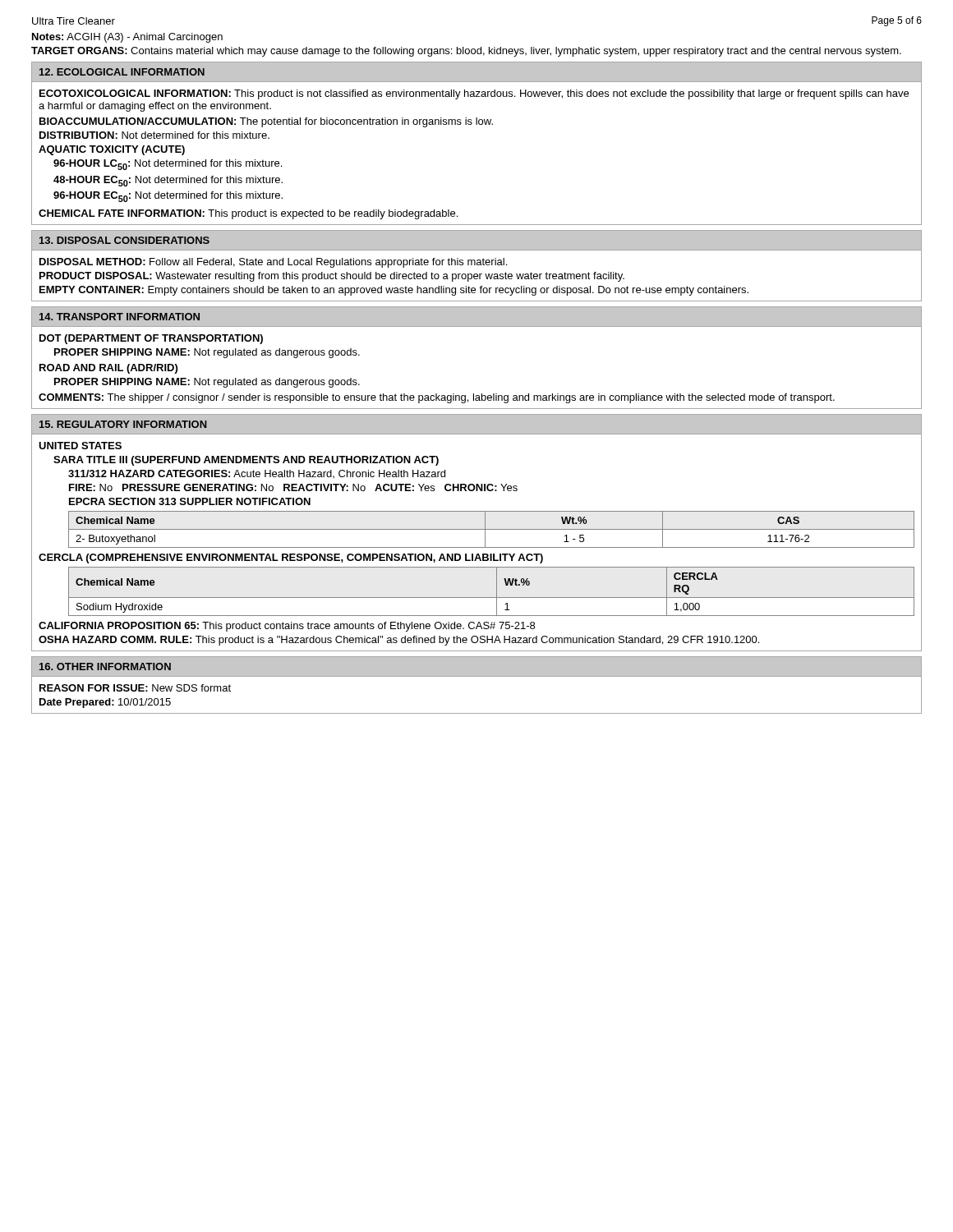Click on the element starting "12. ECOLOGICAL INFORMATION"

[122, 72]
